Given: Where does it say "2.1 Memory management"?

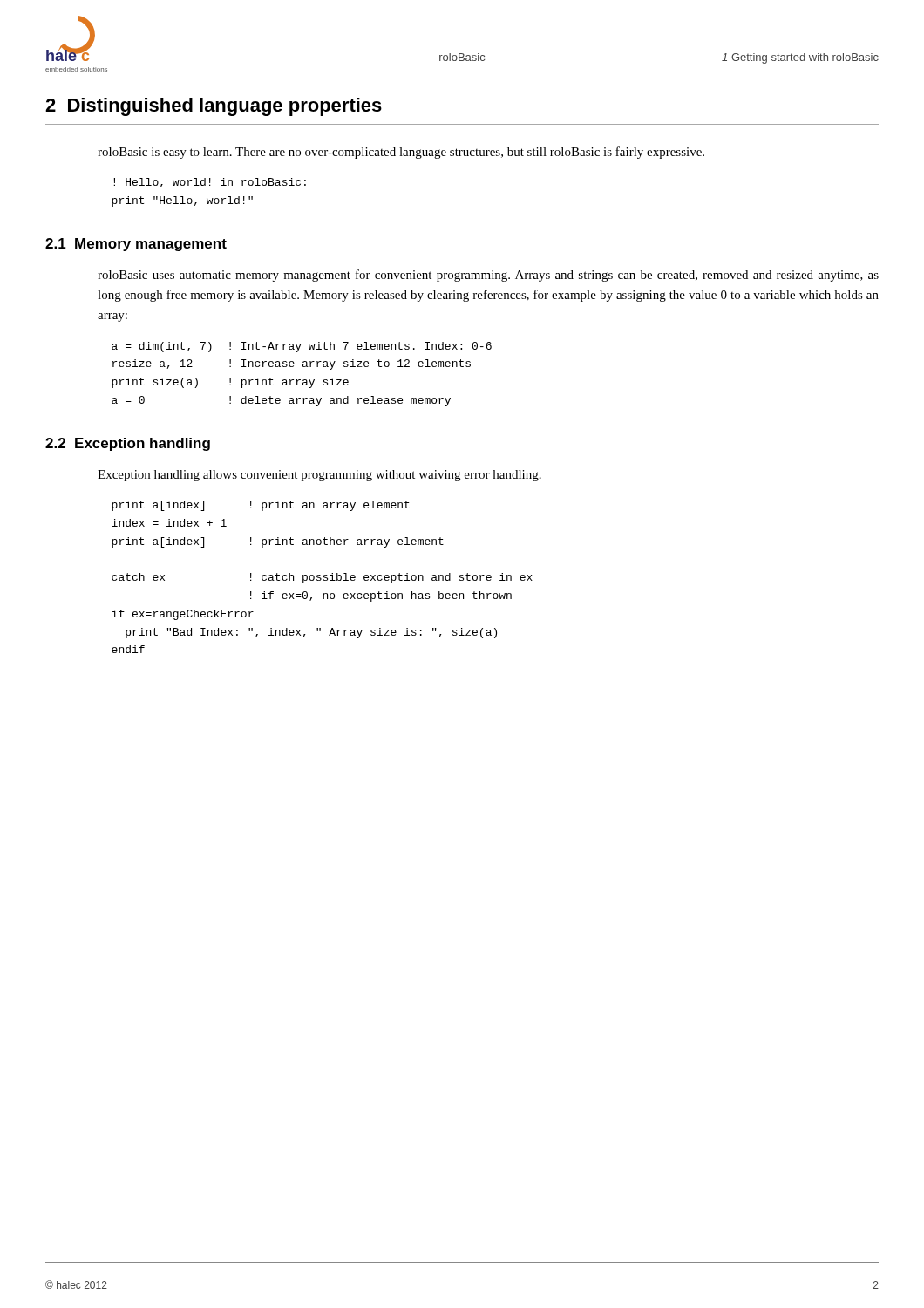Looking at the screenshot, I should (x=136, y=244).
